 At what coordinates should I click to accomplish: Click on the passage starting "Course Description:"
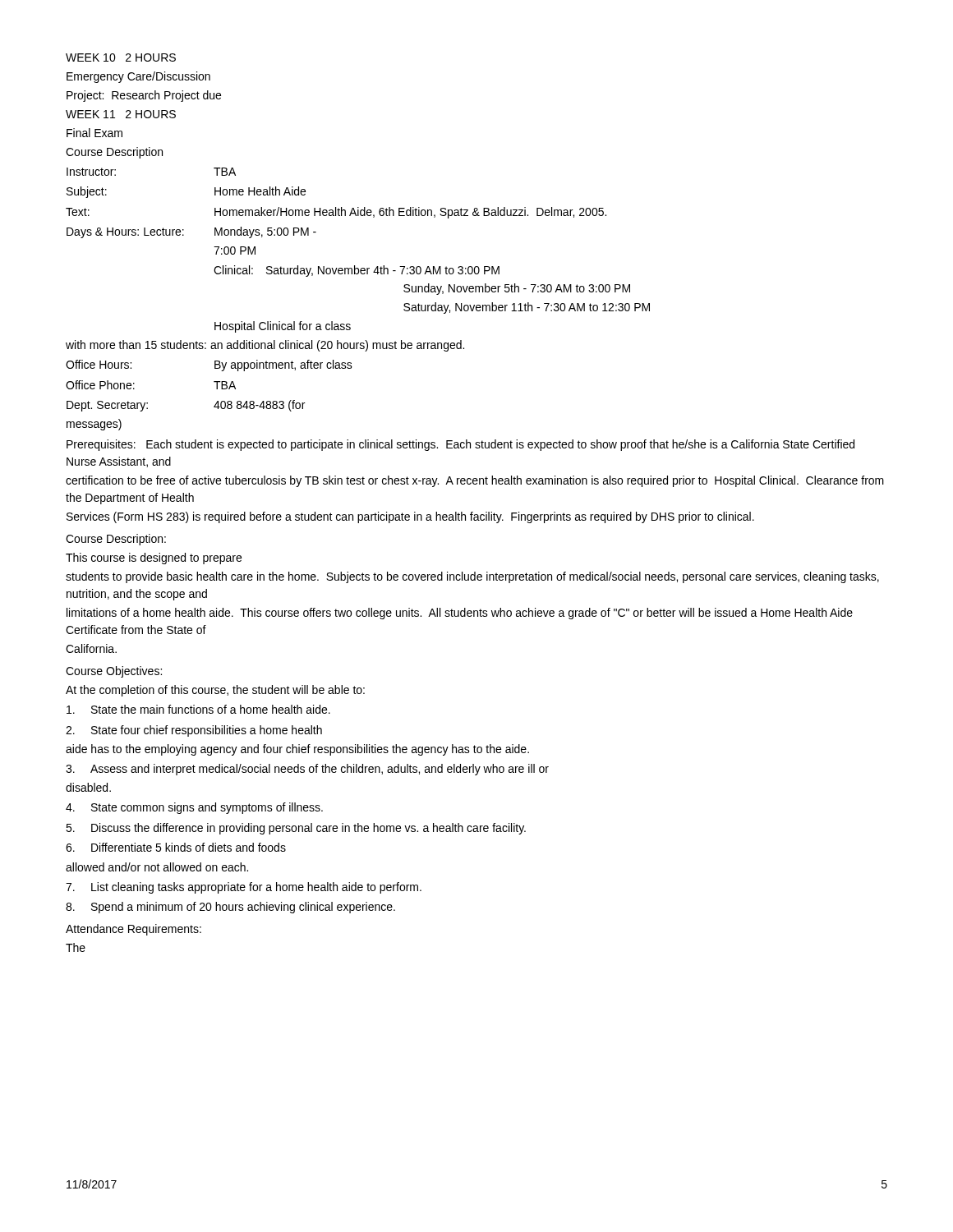116,539
